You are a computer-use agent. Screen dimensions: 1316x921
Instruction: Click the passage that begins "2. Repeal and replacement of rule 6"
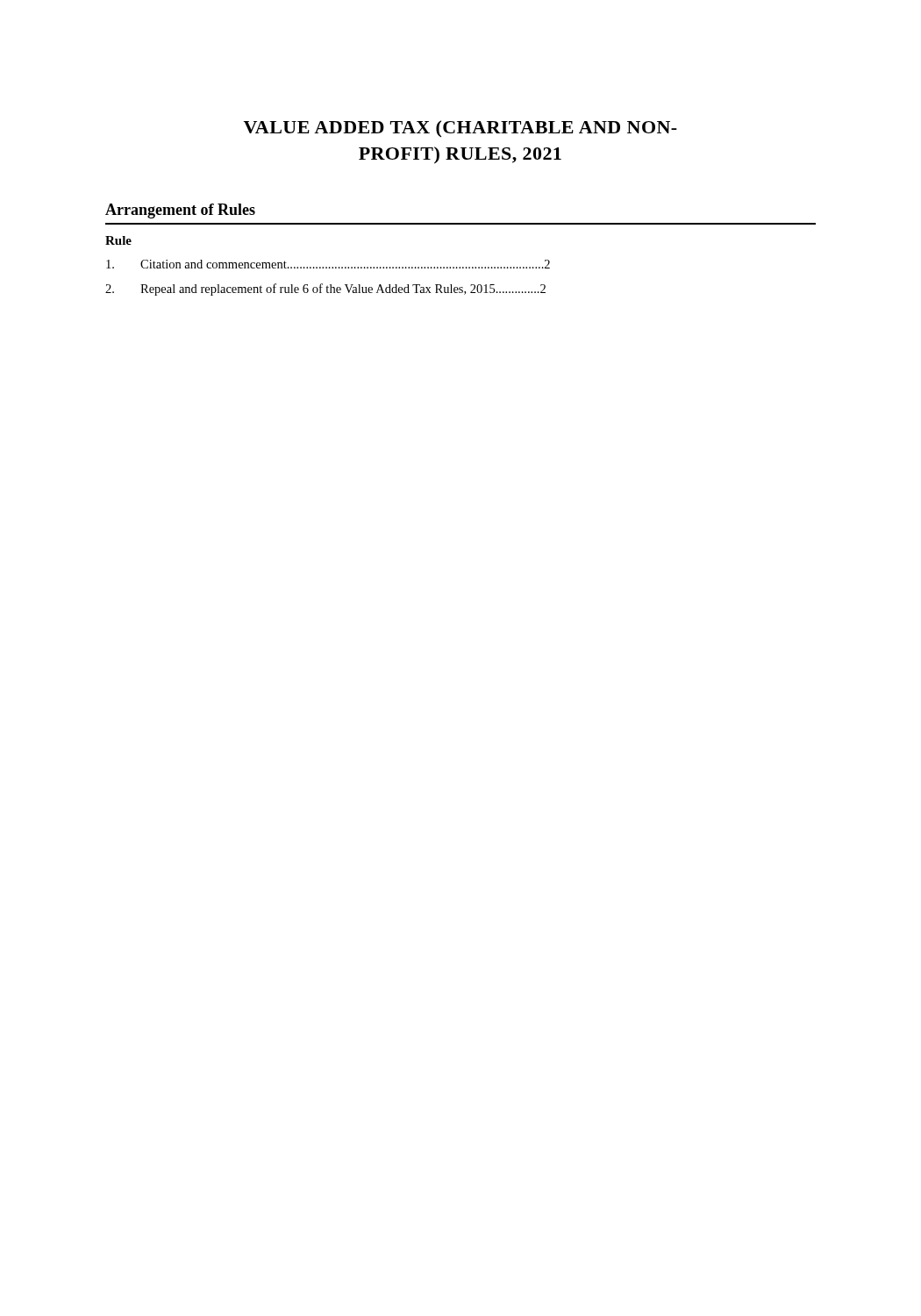[460, 290]
